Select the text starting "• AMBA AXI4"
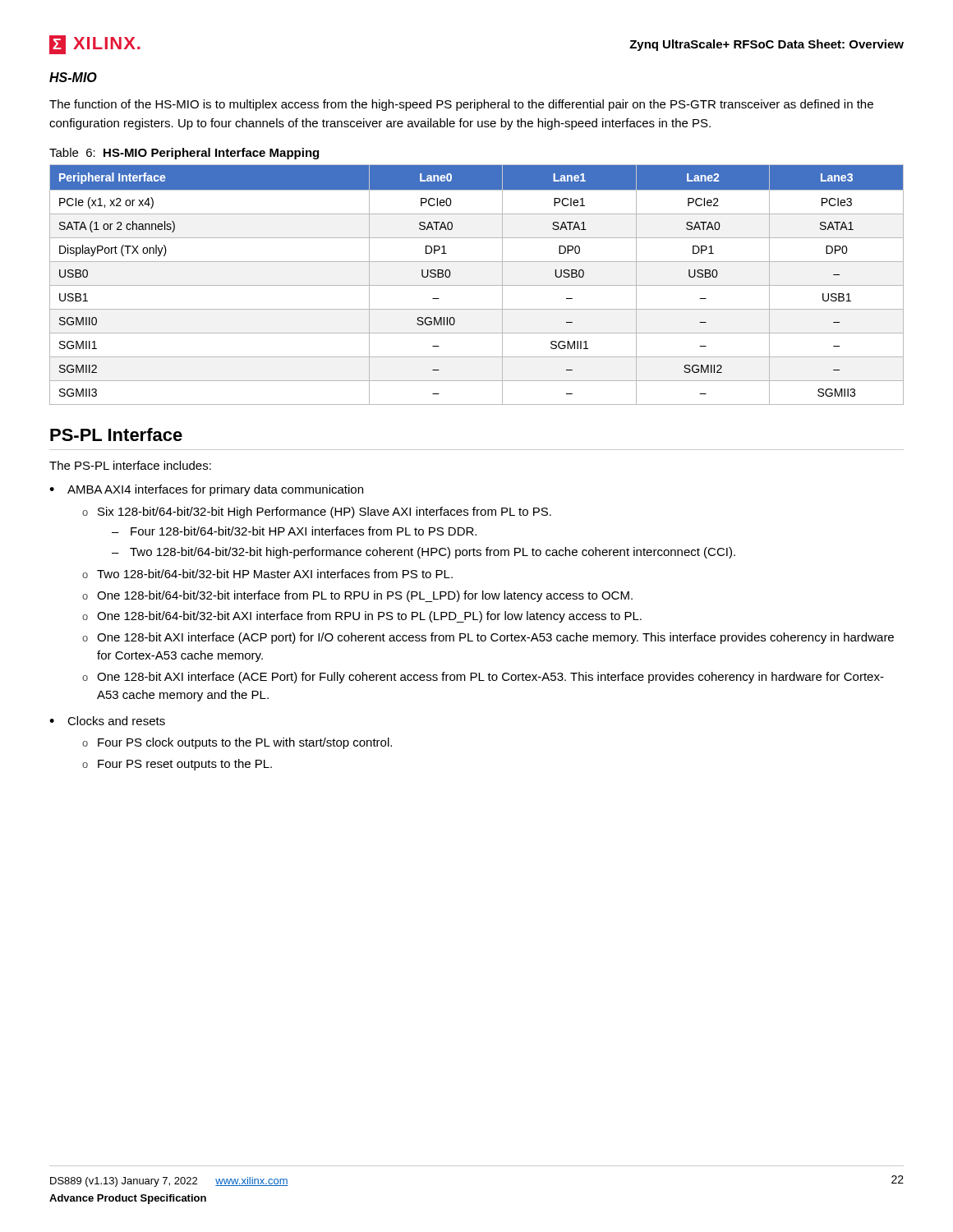Image resolution: width=953 pixels, height=1232 pixels. point(476,594)
